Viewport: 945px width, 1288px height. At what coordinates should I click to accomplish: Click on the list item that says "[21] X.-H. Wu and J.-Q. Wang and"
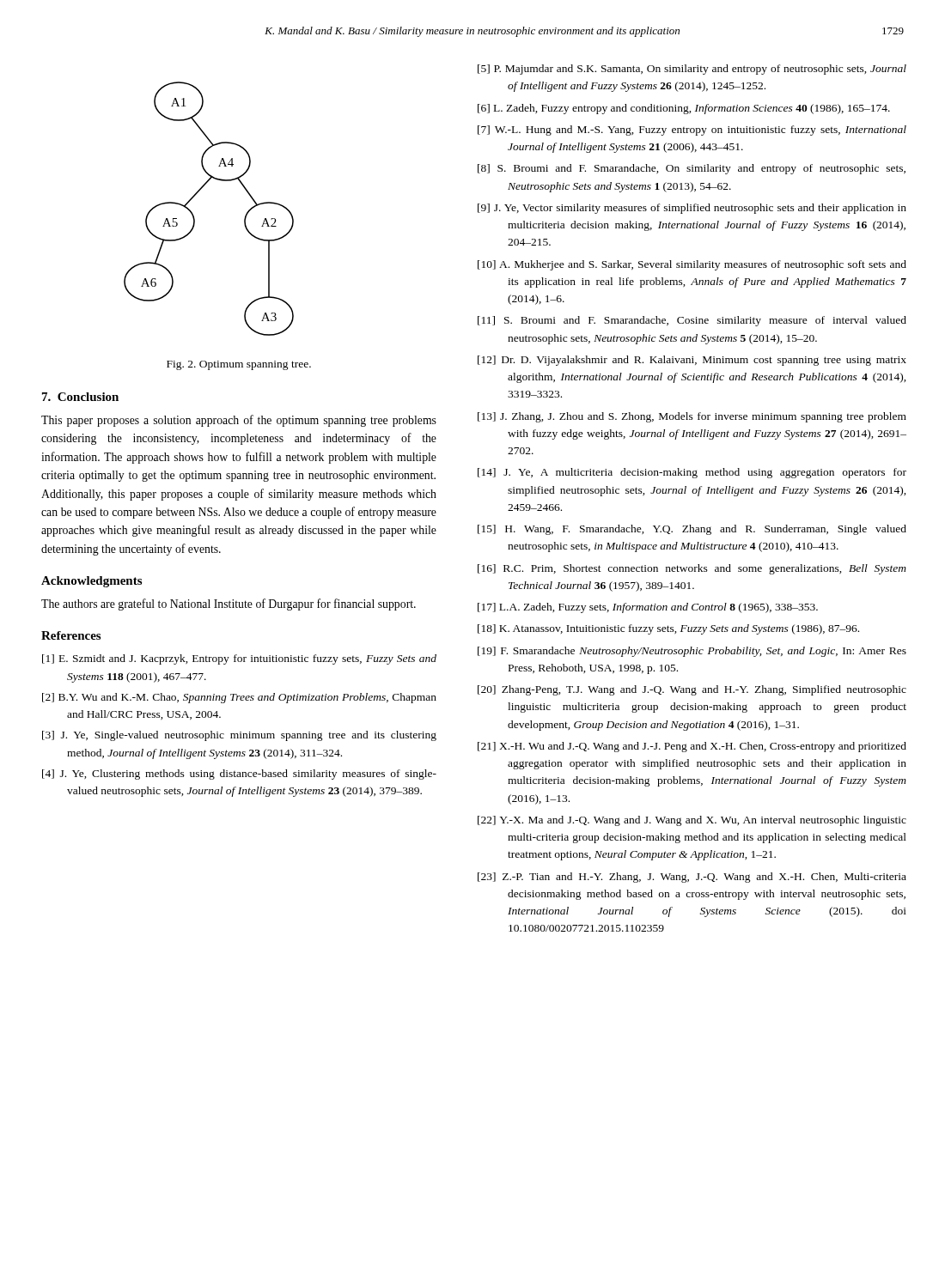coord(692,772)
